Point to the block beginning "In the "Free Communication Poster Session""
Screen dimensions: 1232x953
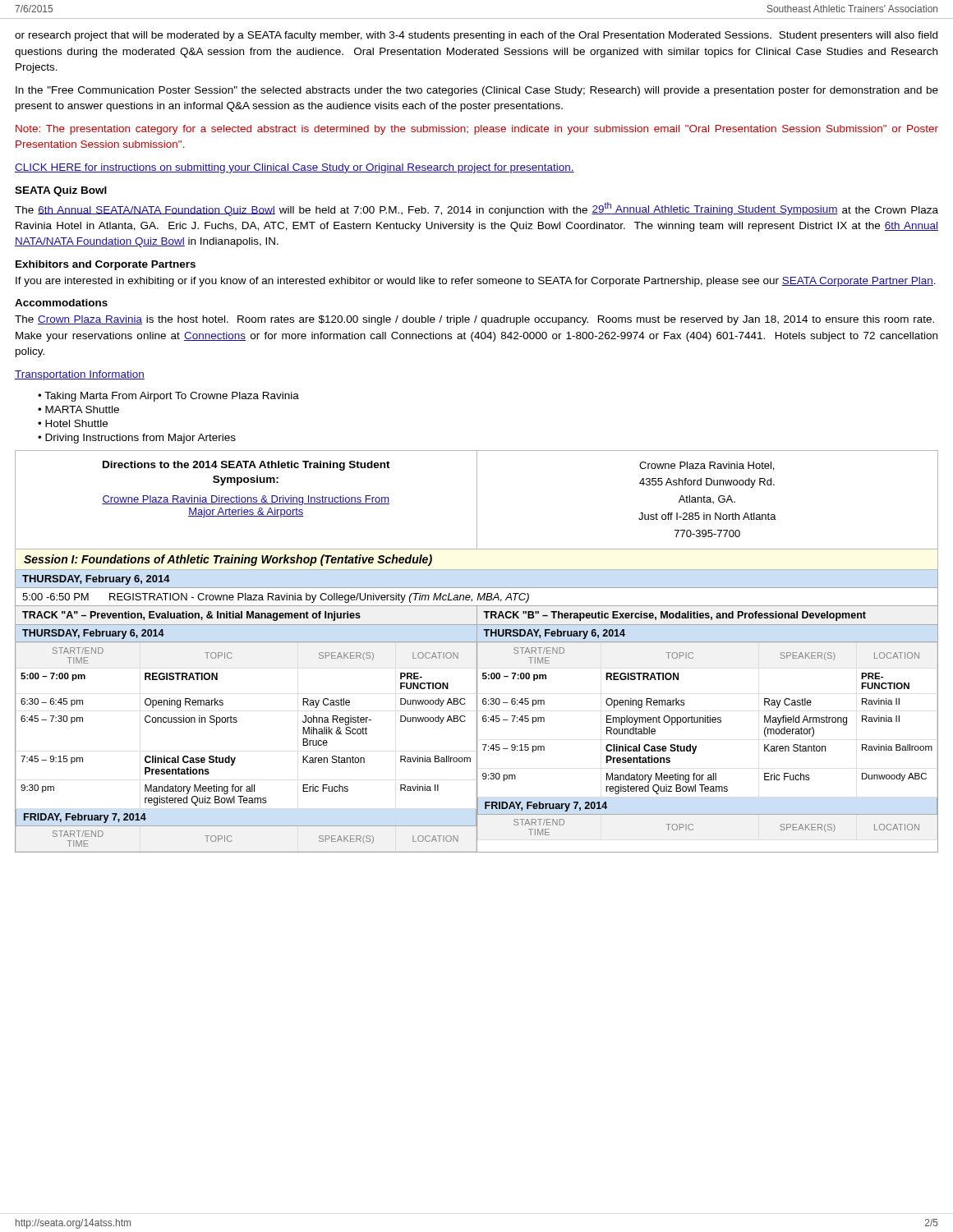tap(476, 98)
